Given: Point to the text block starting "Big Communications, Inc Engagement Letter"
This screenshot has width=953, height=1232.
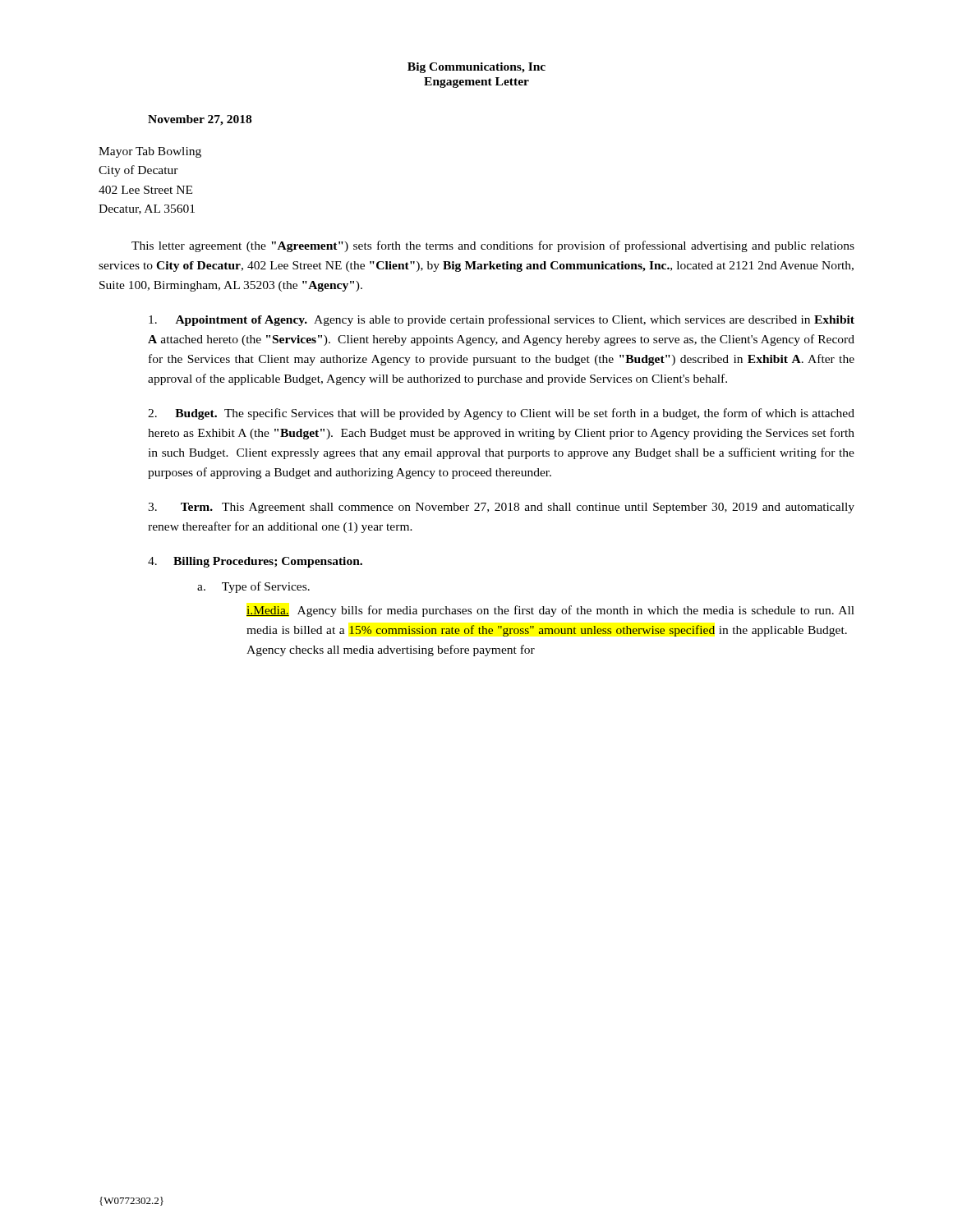Looking at the screenshot, I should [x=476, y=74].
